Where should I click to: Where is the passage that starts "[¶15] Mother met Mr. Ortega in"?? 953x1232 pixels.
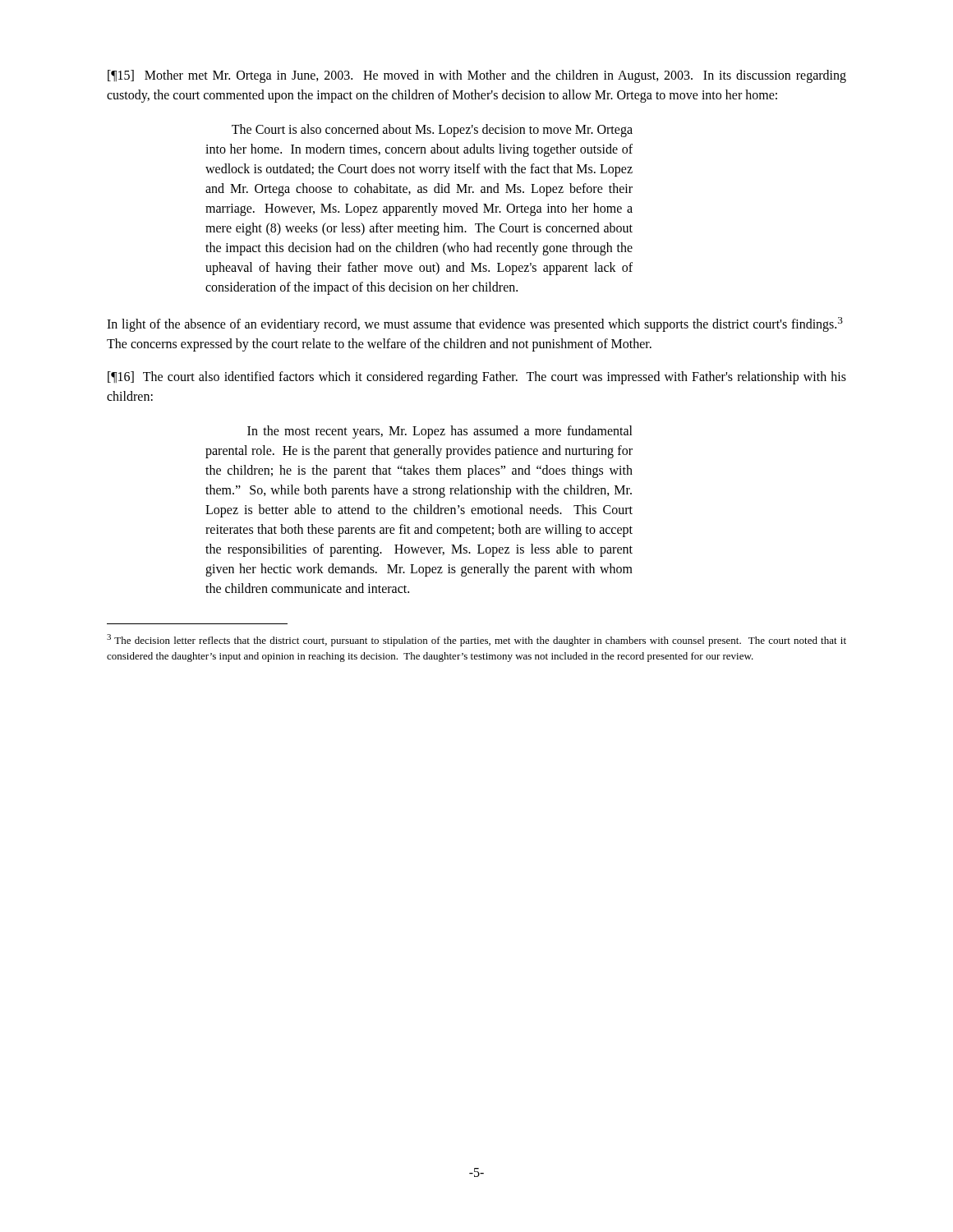[x=476, y=85]
